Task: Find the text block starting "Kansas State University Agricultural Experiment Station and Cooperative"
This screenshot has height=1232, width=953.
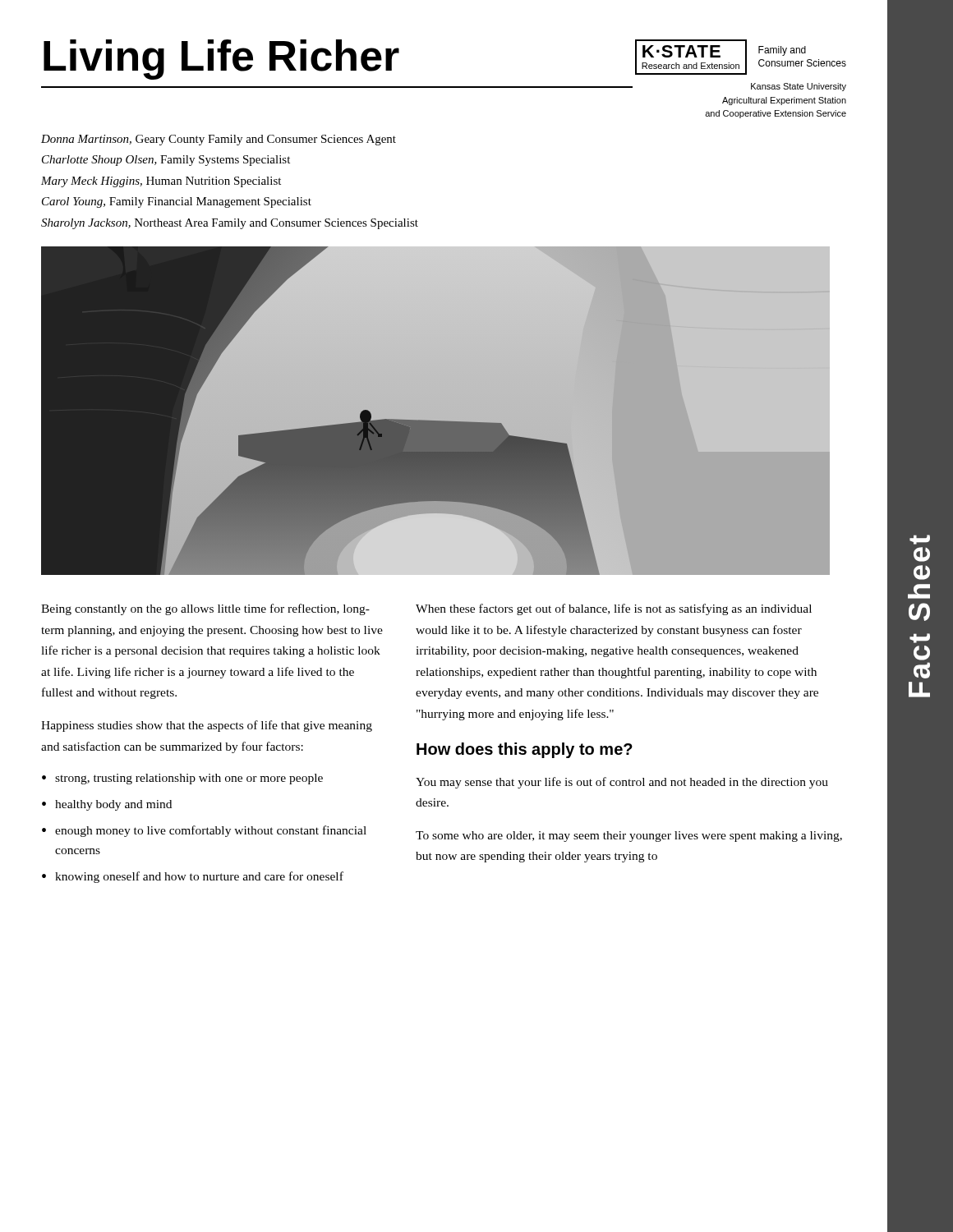Action: point(776,100)
